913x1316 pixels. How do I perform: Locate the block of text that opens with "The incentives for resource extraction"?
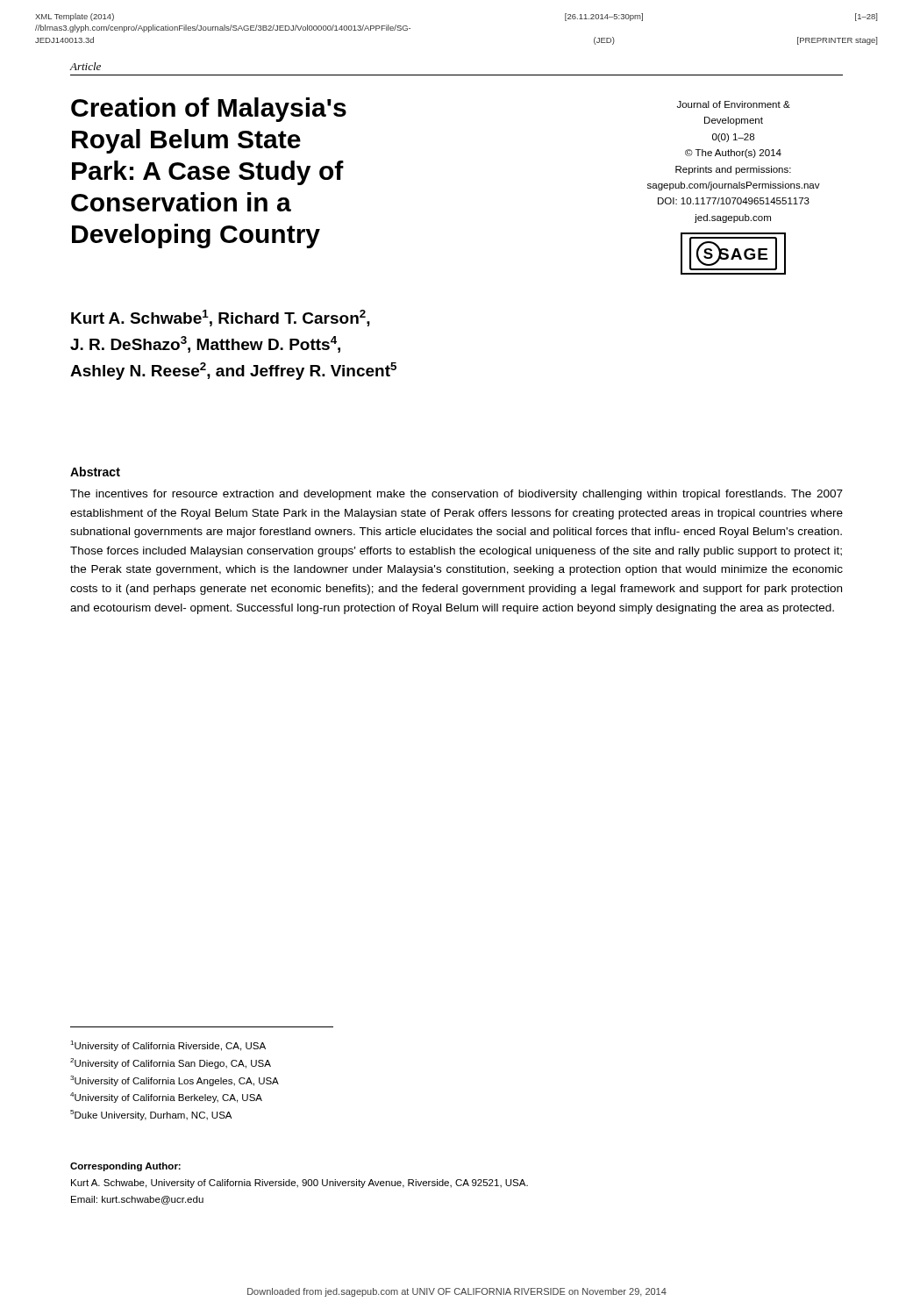[456, 550]
